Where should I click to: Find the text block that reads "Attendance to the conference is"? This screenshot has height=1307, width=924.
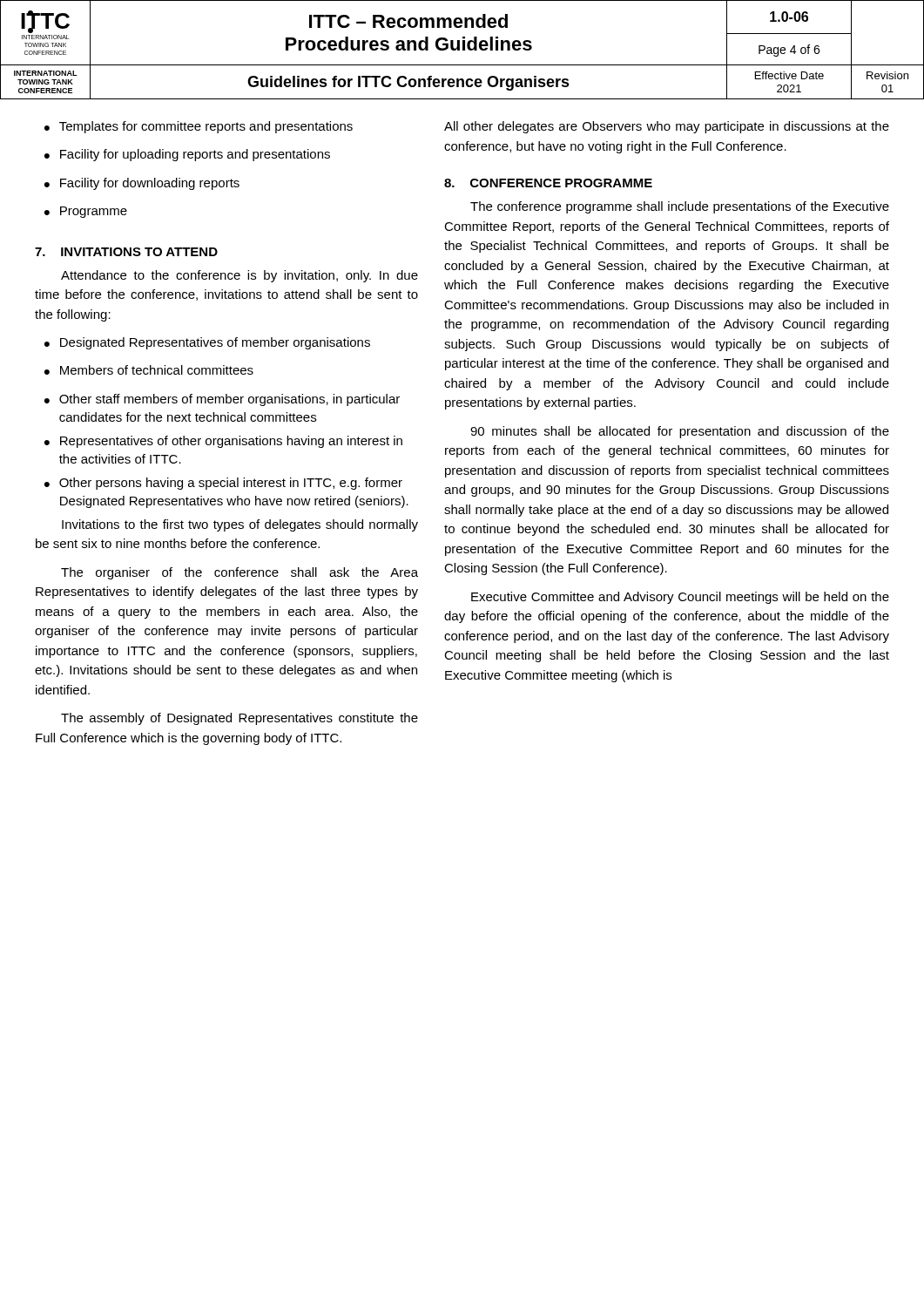pyautogui.click(x=226, y=294)
